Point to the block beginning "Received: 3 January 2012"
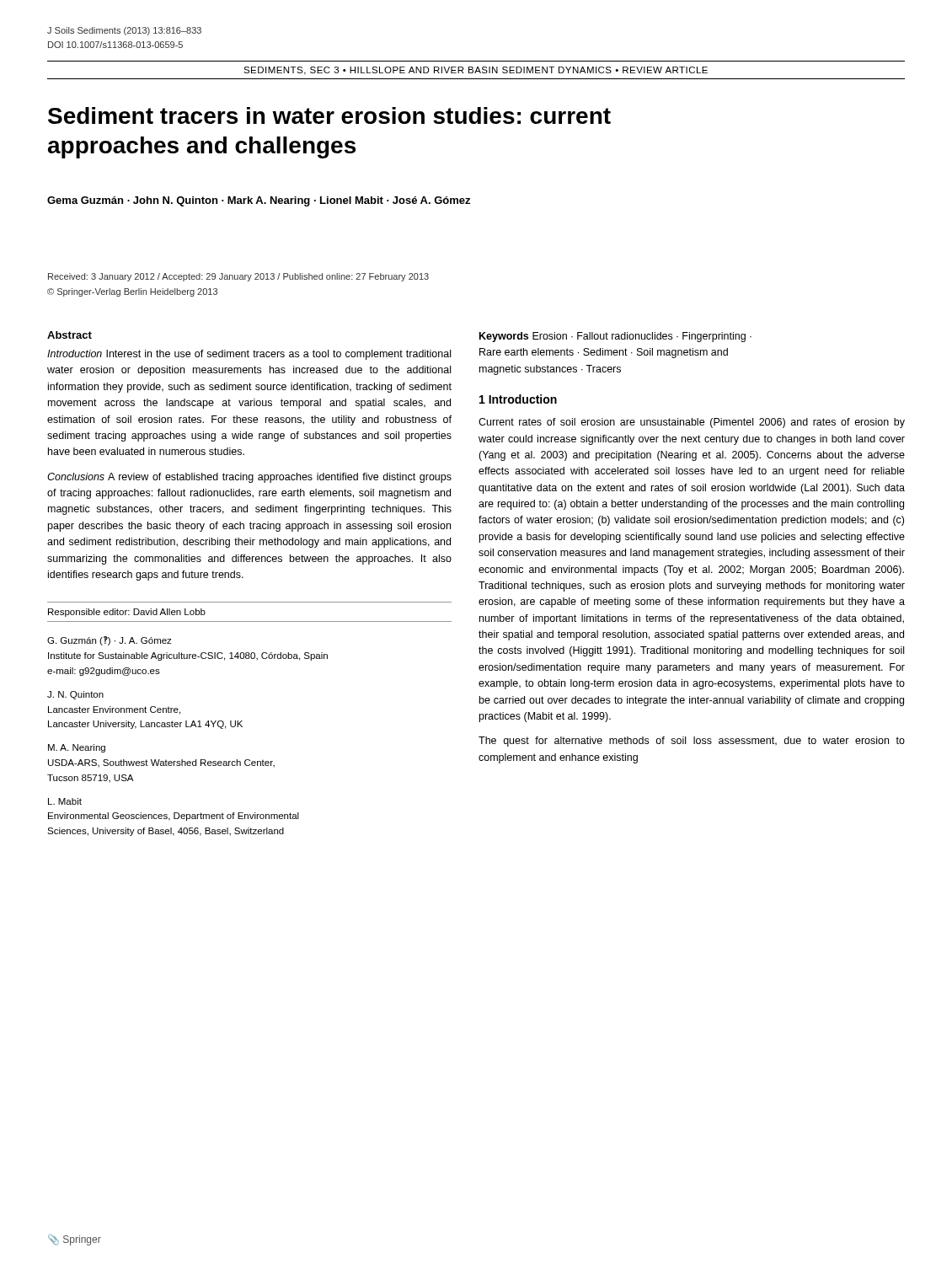Viewport: 952px width, 1264px height. (x=238, y=284)
